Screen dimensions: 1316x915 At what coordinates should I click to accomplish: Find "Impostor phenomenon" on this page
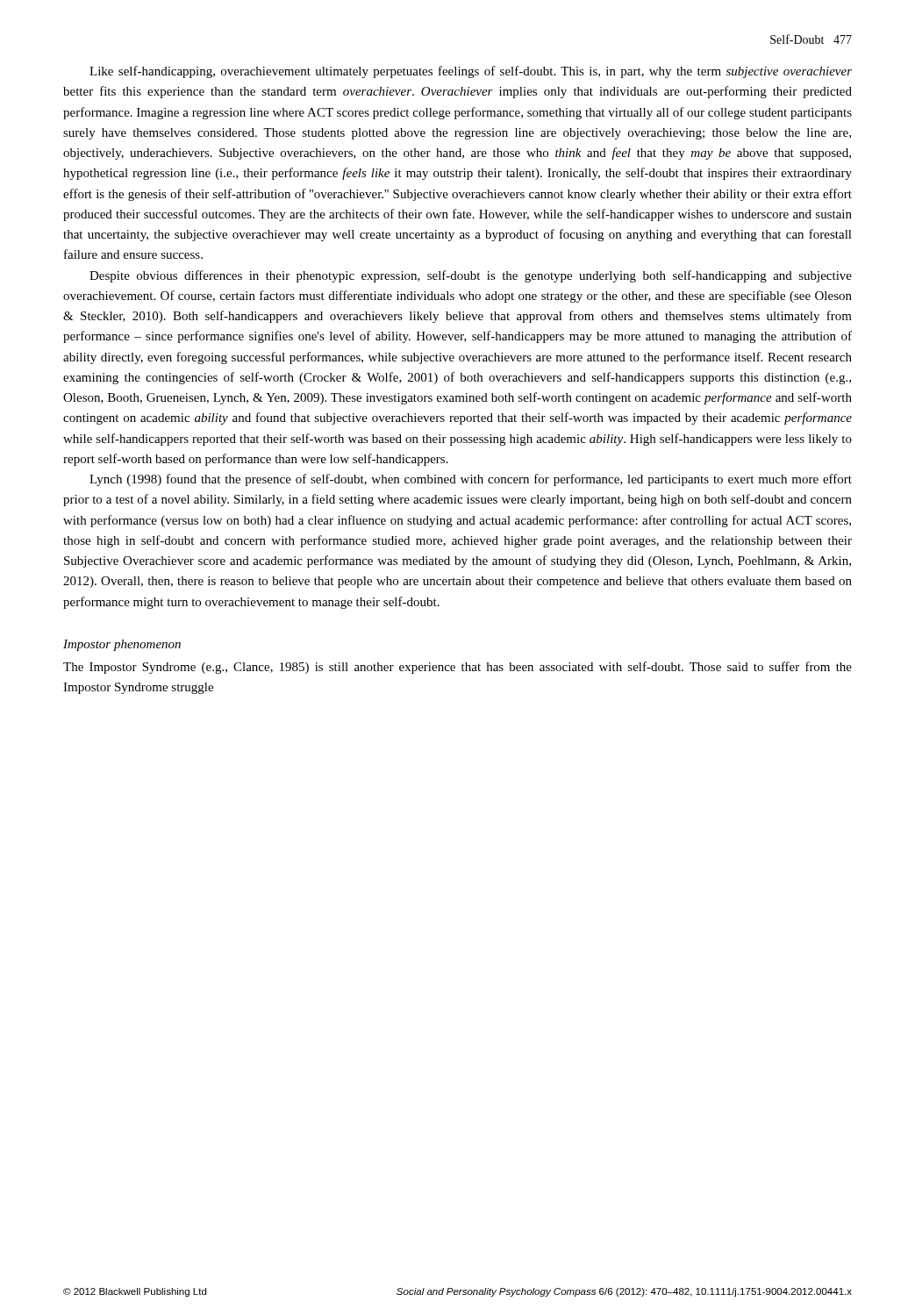[122, 644]
